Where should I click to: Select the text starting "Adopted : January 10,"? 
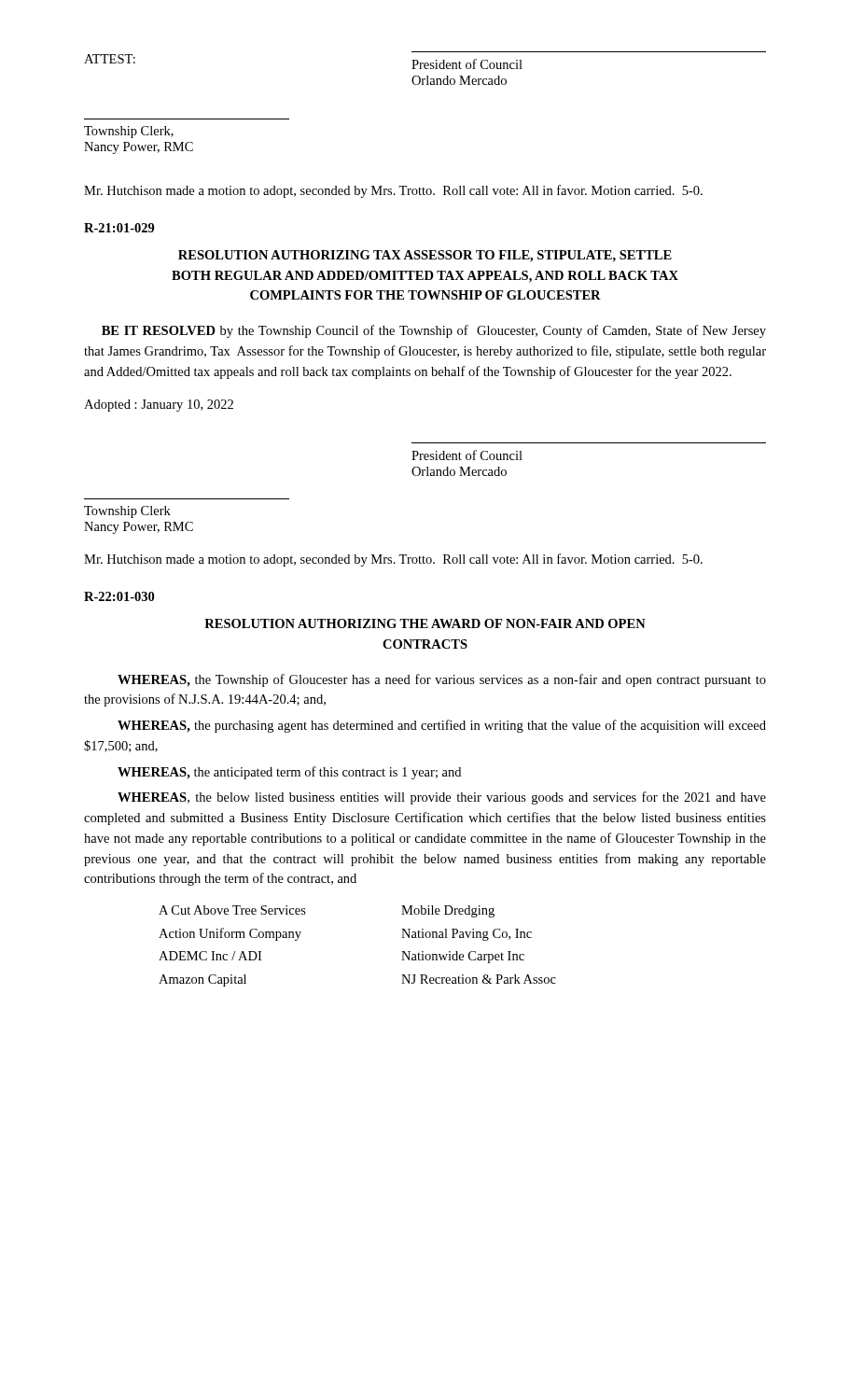pos(159,404)
